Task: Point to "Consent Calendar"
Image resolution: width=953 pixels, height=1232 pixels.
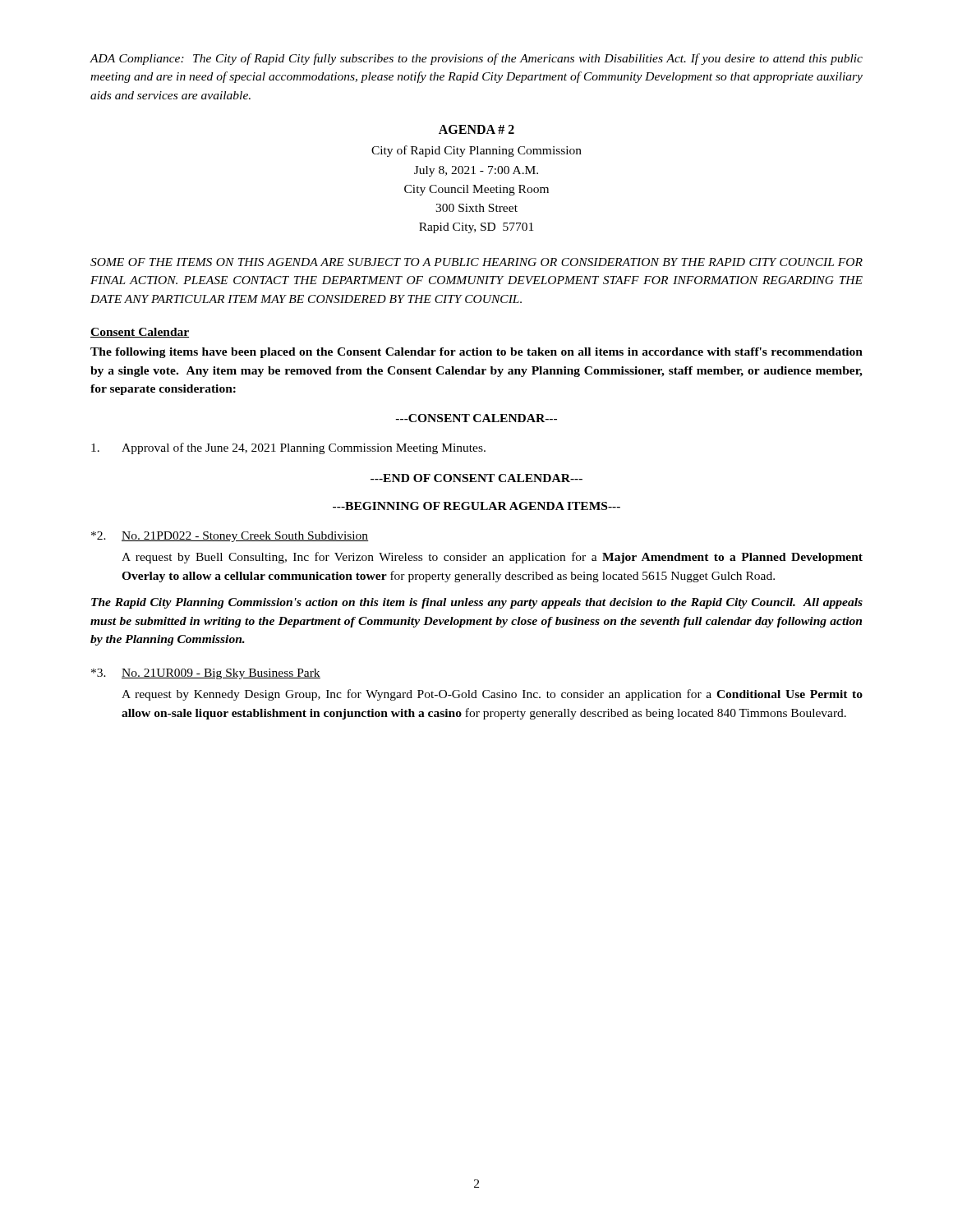Action: point(140,331)
